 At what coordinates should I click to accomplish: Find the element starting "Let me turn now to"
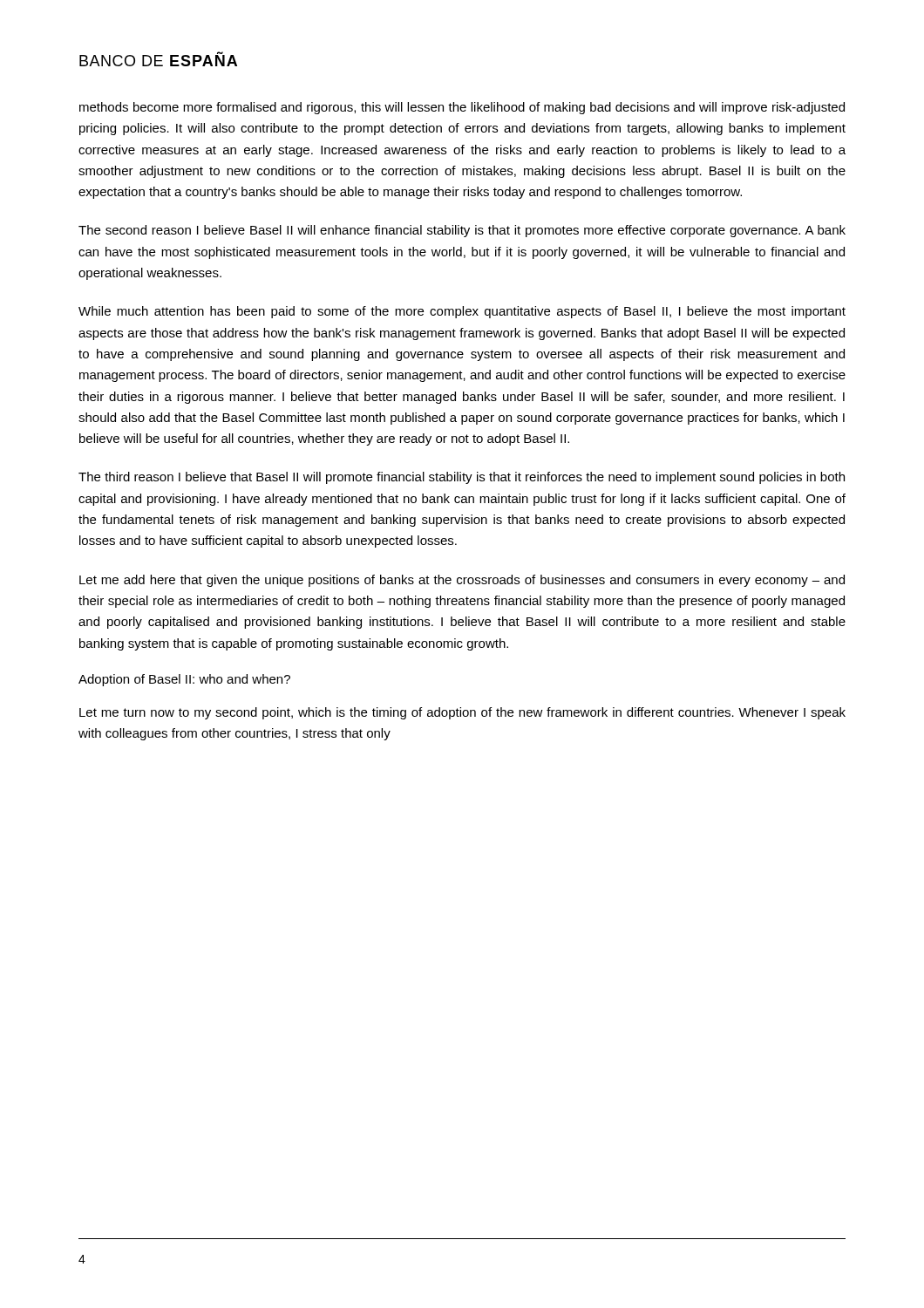point(462,722)
